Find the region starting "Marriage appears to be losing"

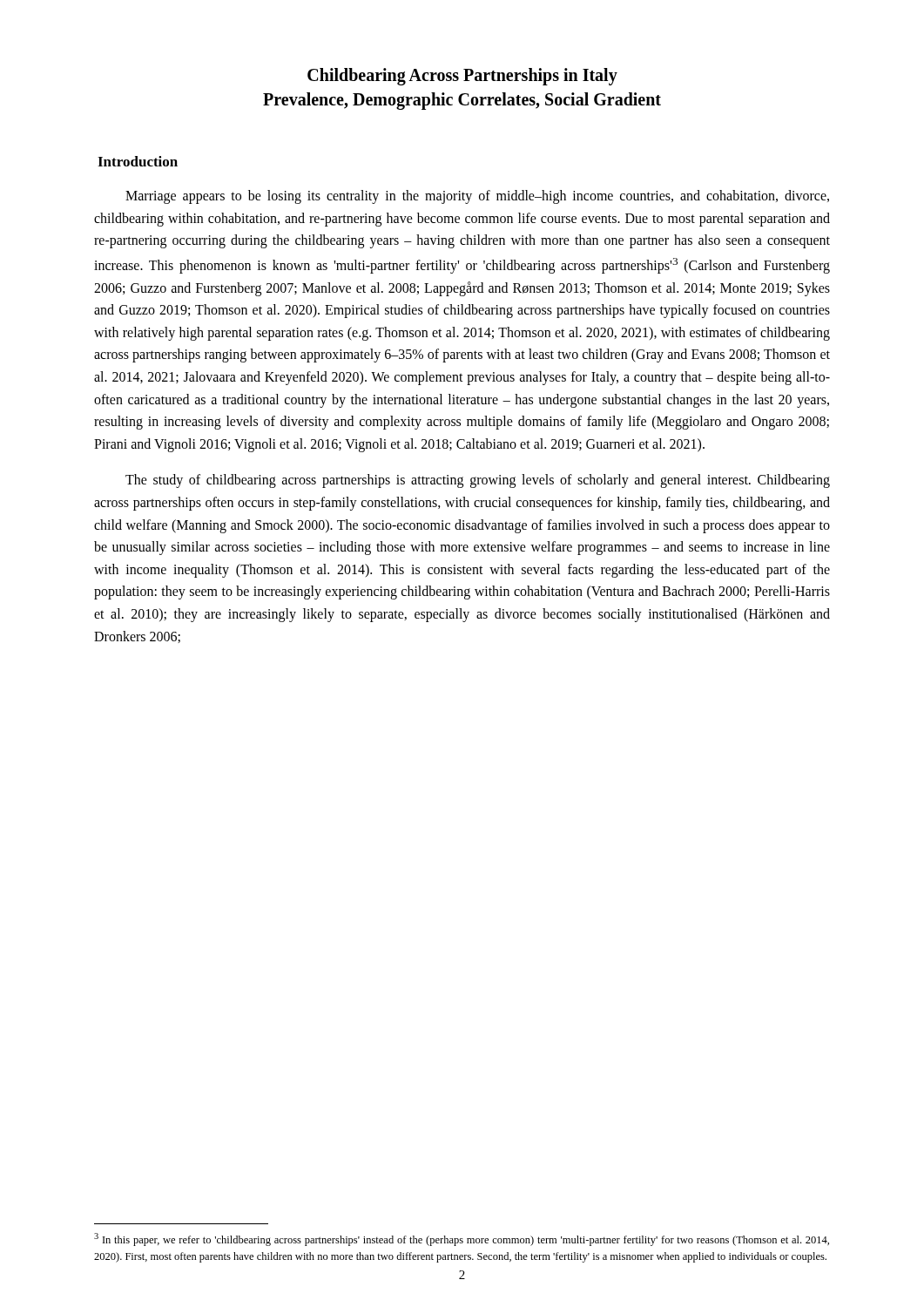(x=462, y=320)
